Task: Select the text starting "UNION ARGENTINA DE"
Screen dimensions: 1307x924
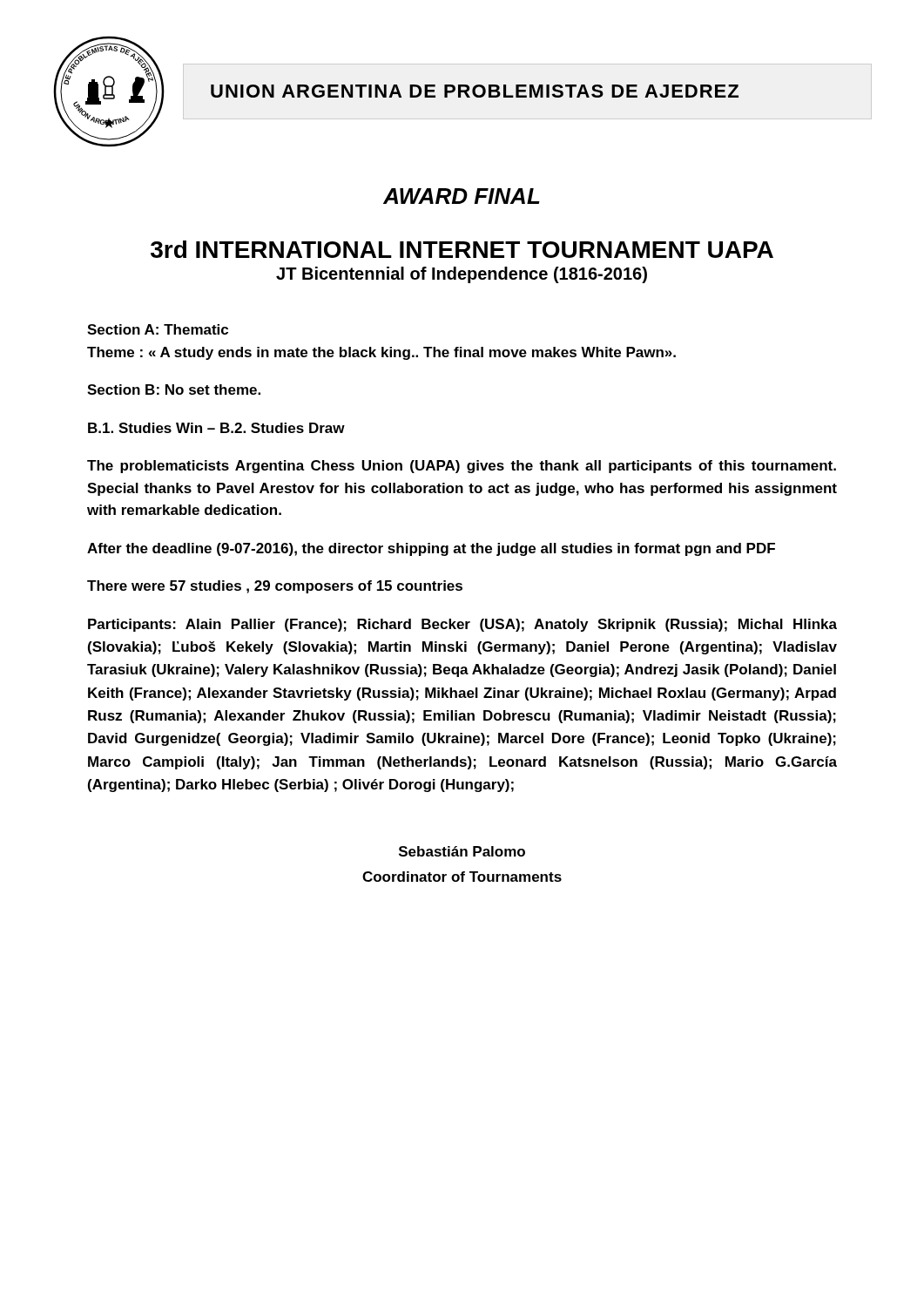Action: [475, 91]
